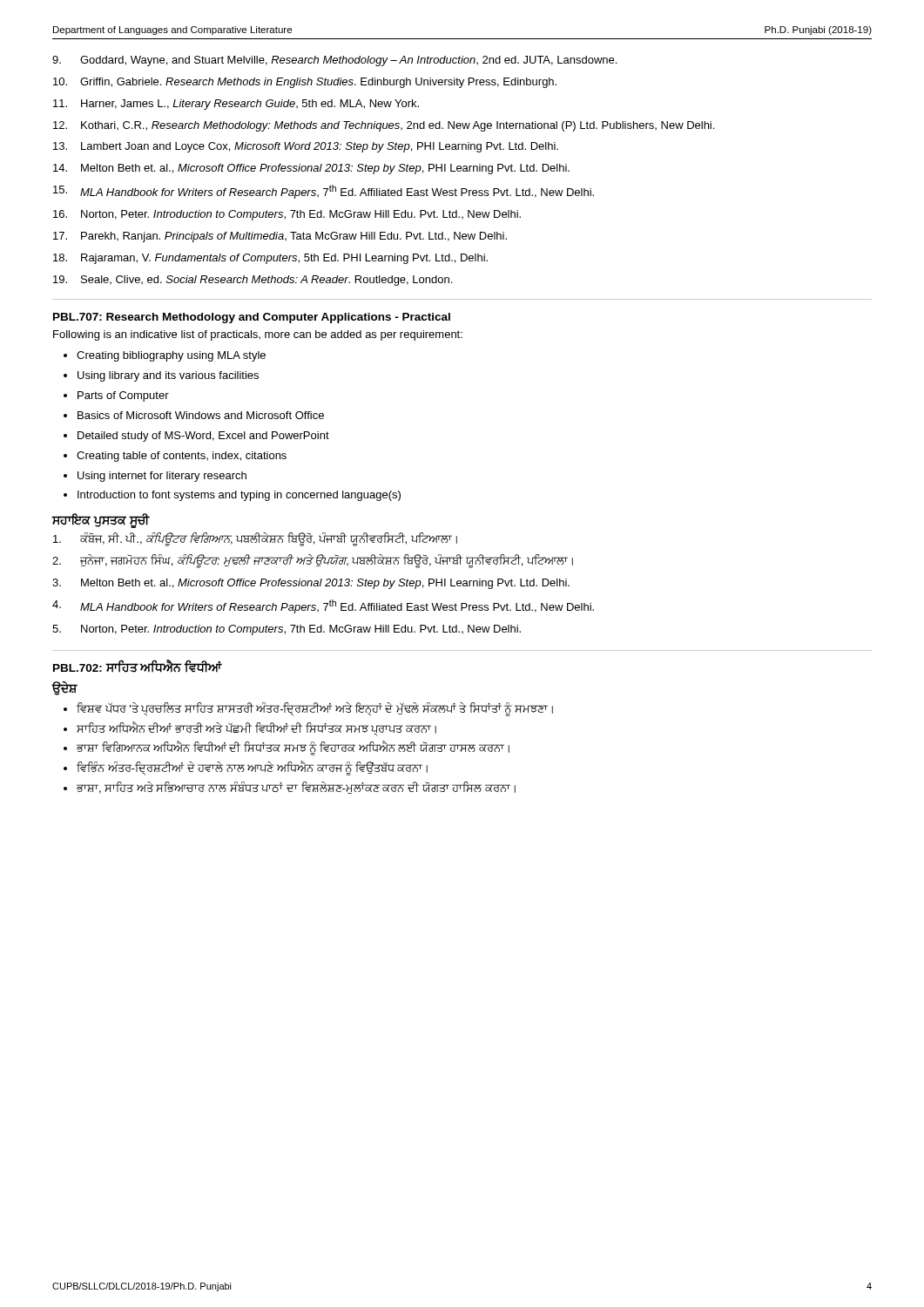The width and height of the screenshot is (924, 1307).
Task: Point to the block starting "Creating bibliography using MLA style"
Action: pyautogui.click(x=171, y=356)
